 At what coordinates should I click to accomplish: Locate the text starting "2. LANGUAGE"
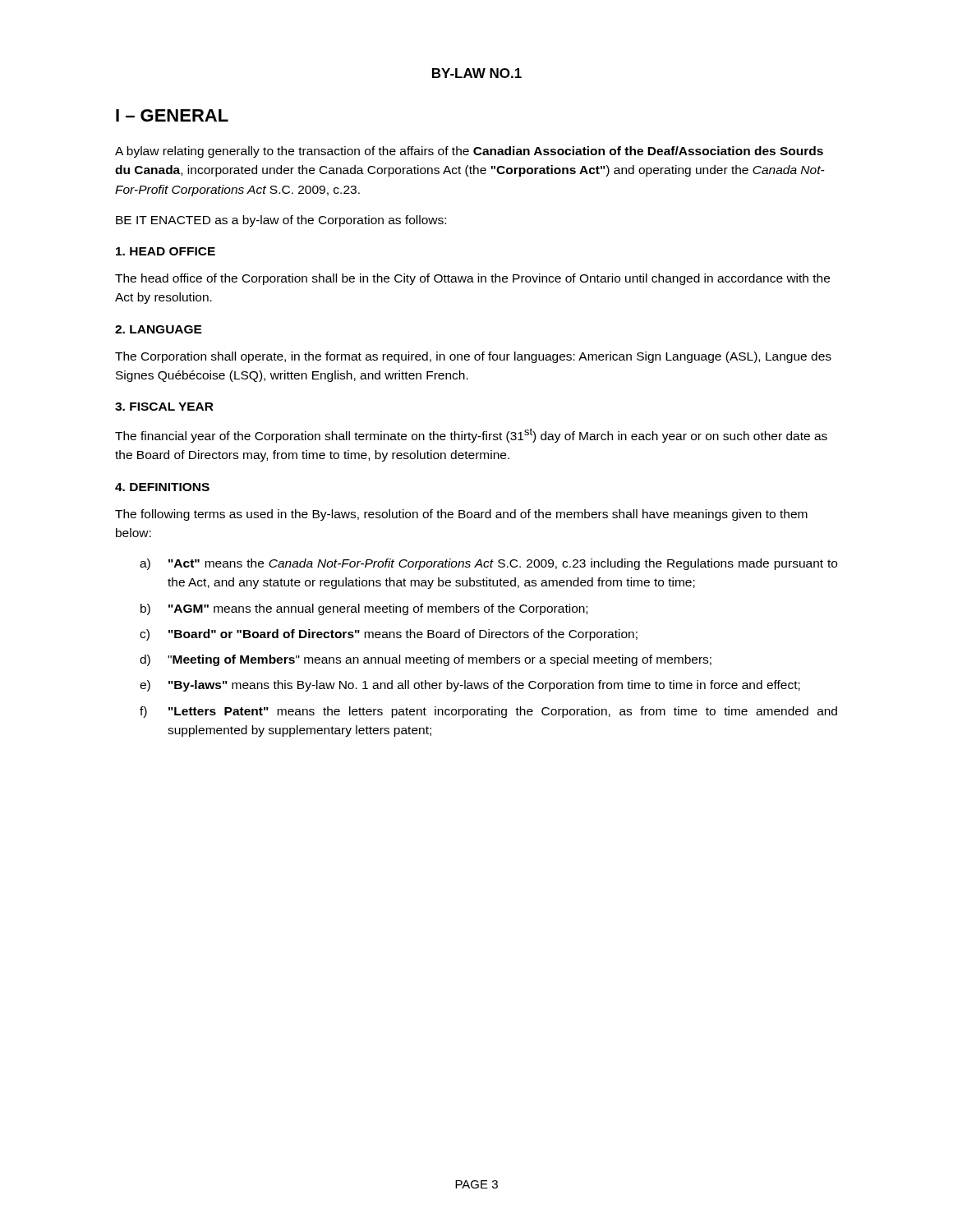coord(159,329)
